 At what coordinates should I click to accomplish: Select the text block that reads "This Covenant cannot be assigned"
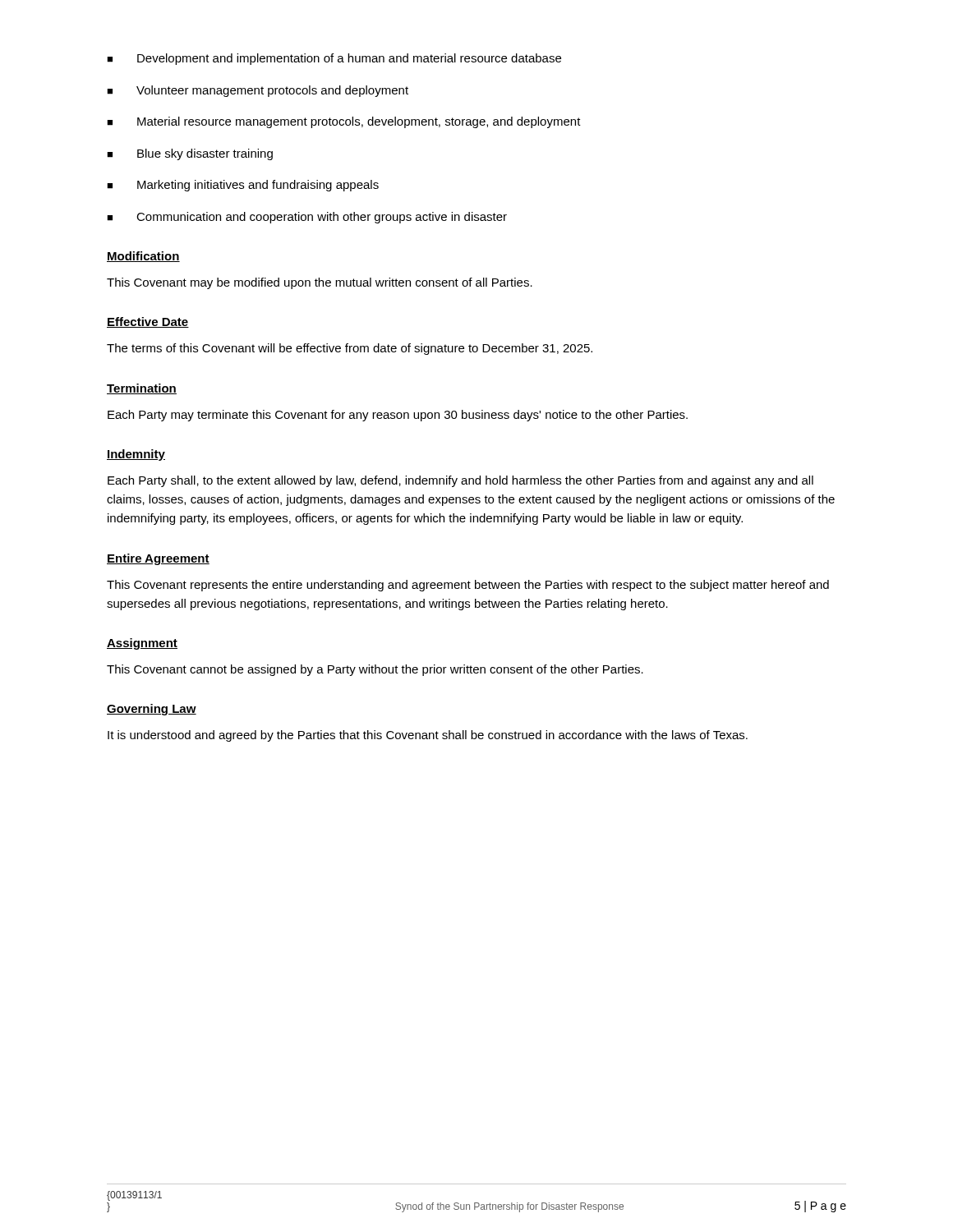pos(375,669)
